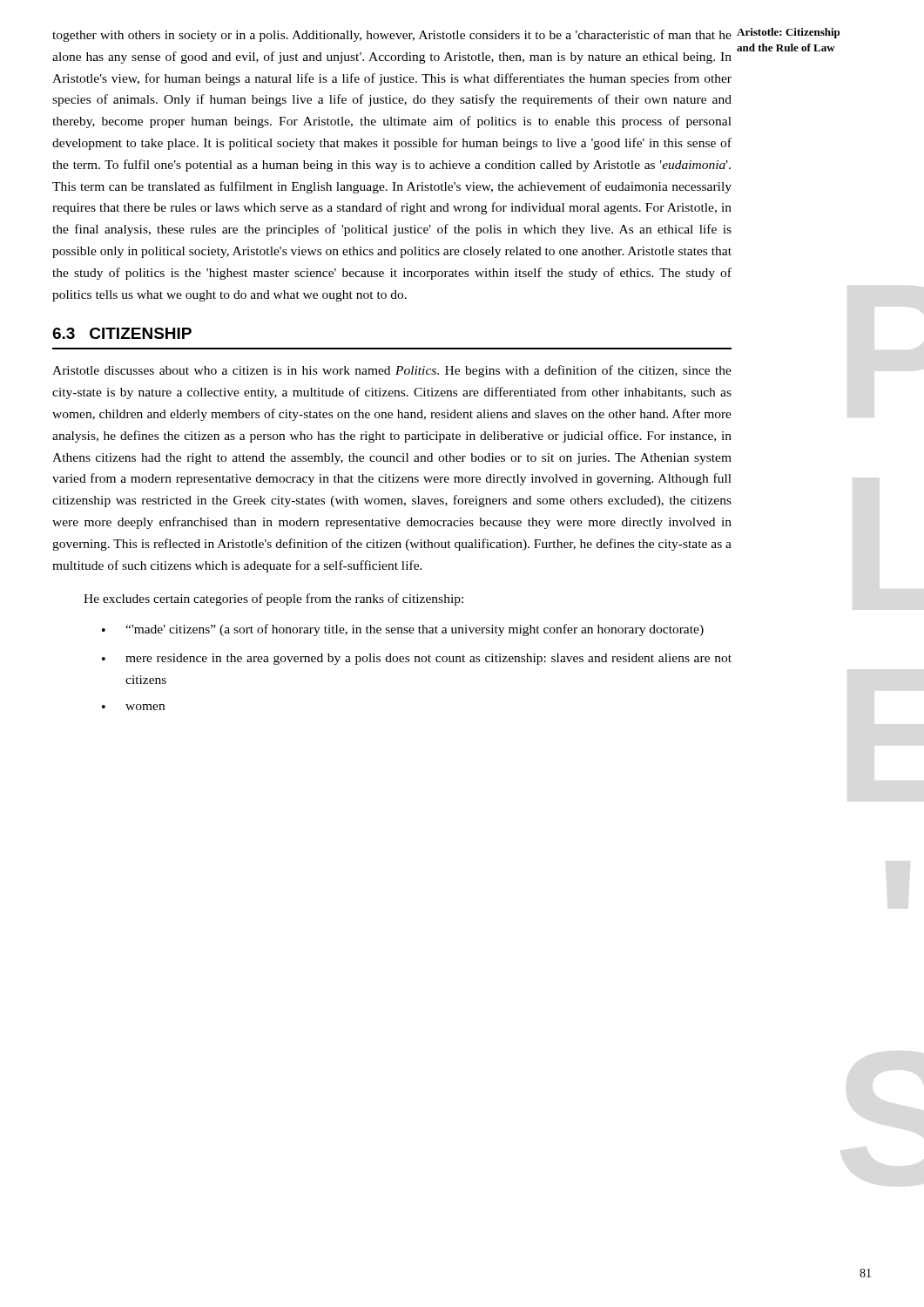
Task: Select the illustration
Action: [857, 654]
